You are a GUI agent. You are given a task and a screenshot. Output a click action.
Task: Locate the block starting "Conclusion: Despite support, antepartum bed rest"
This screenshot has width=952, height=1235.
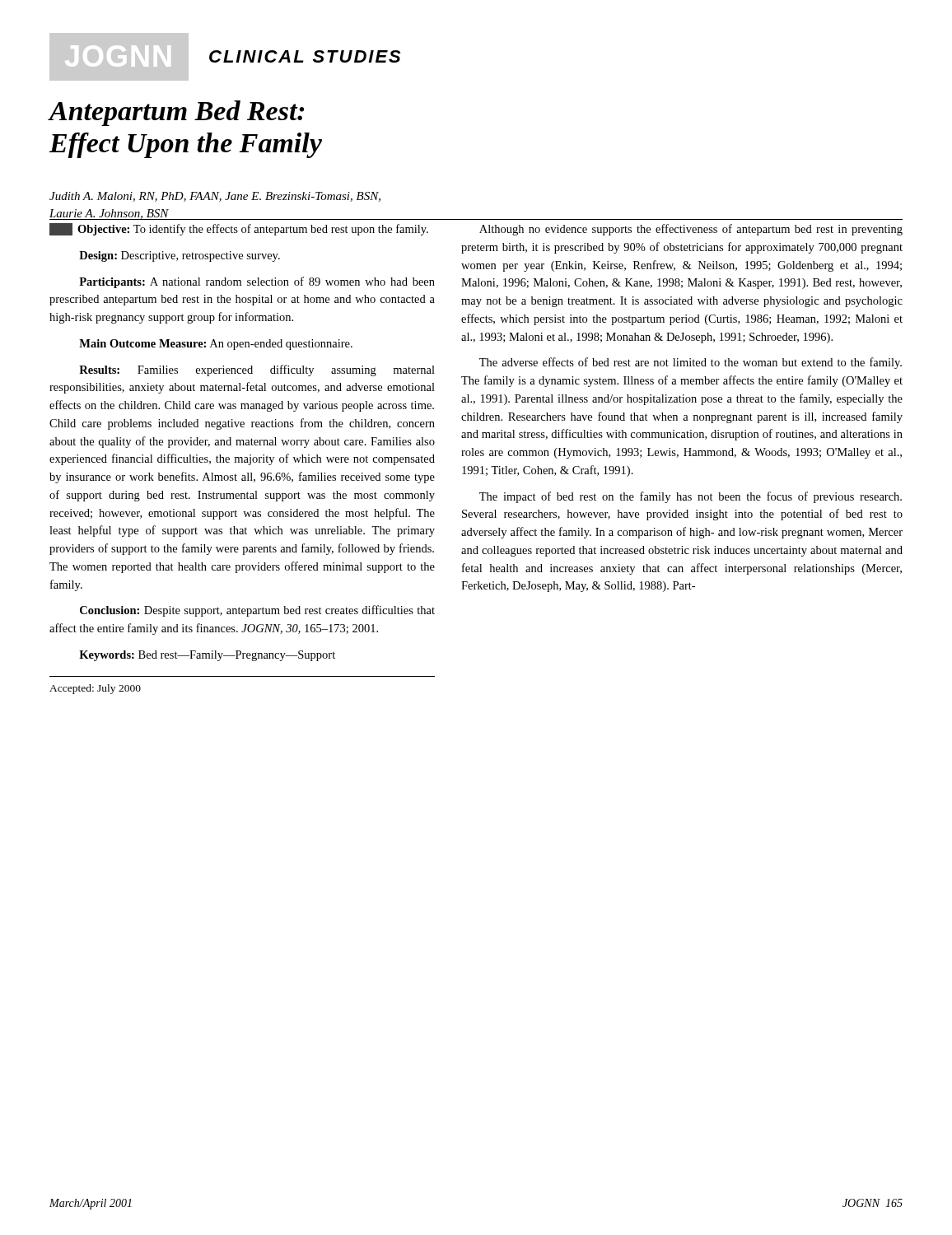242,620
